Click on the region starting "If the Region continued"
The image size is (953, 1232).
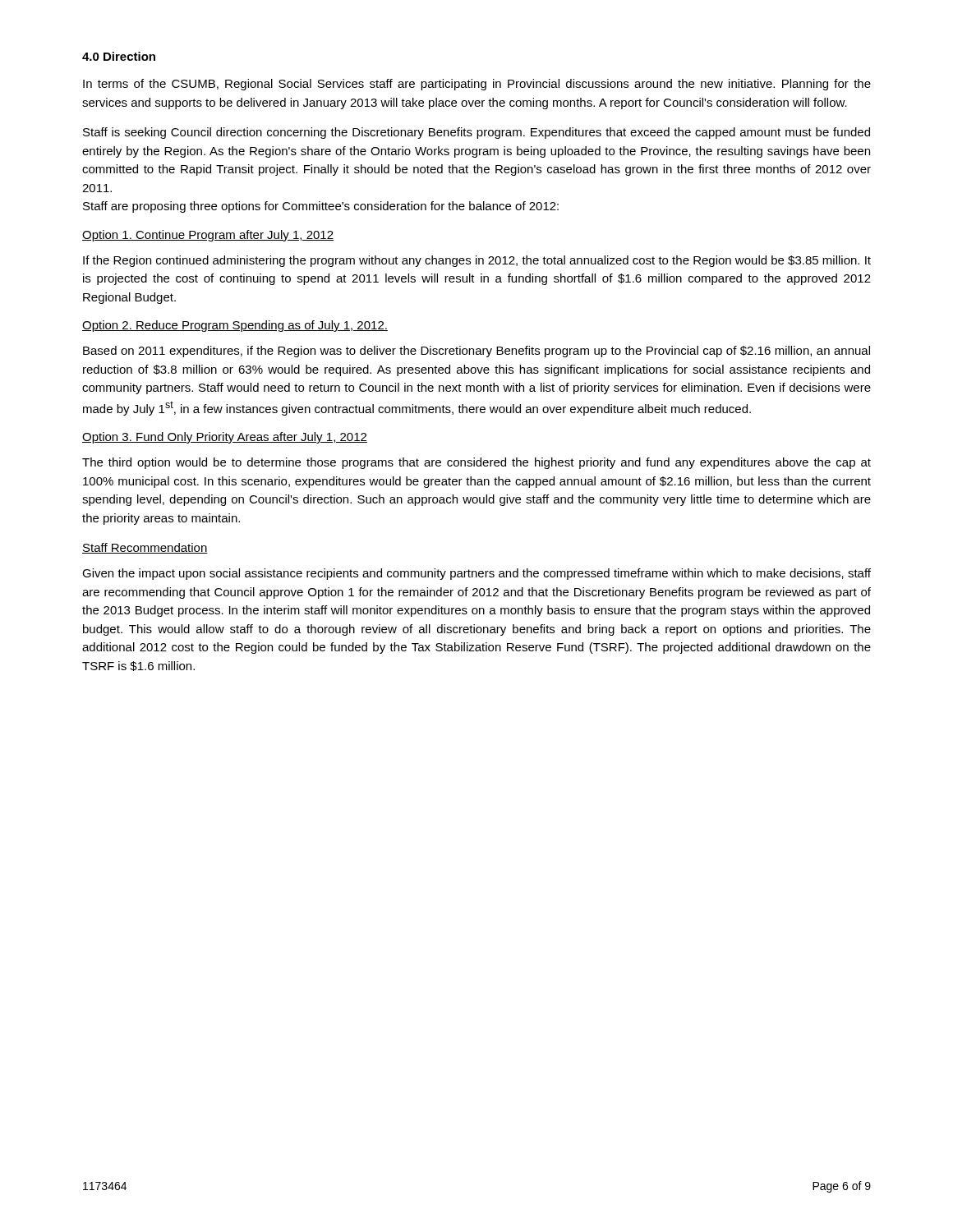point(476,278)
